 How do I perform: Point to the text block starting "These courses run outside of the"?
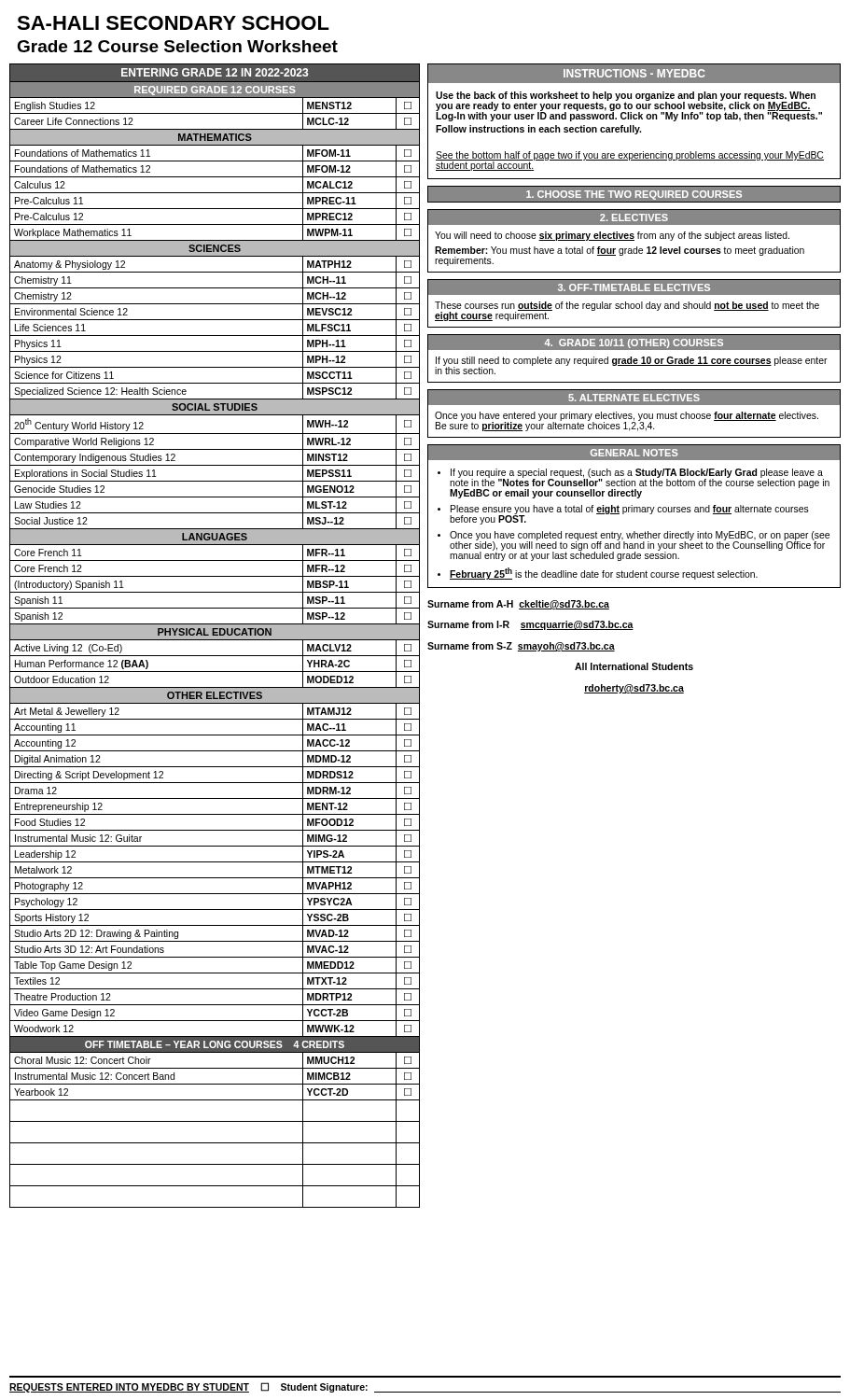point(627,311)
